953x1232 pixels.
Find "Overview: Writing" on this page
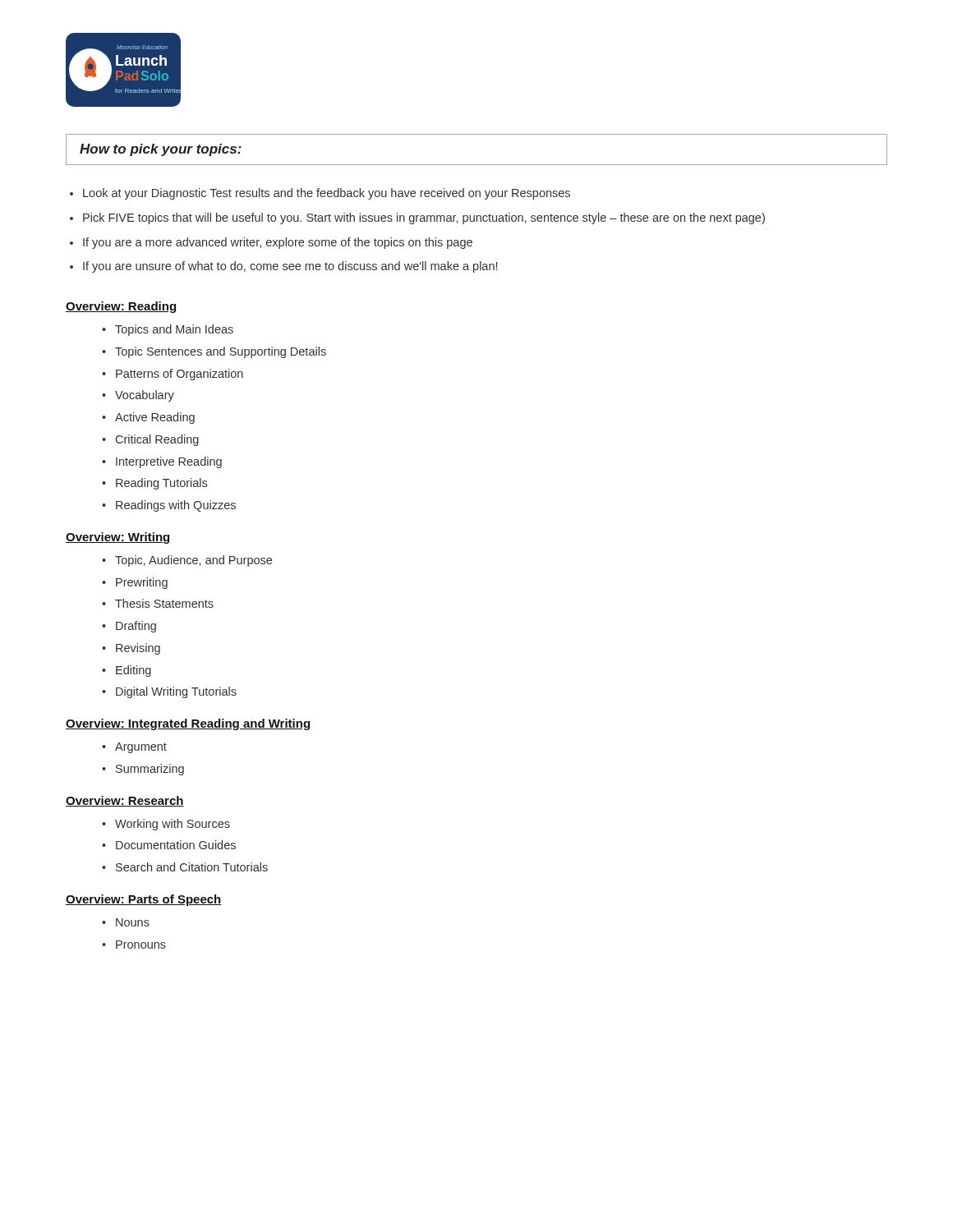click(x=118, y=537)
